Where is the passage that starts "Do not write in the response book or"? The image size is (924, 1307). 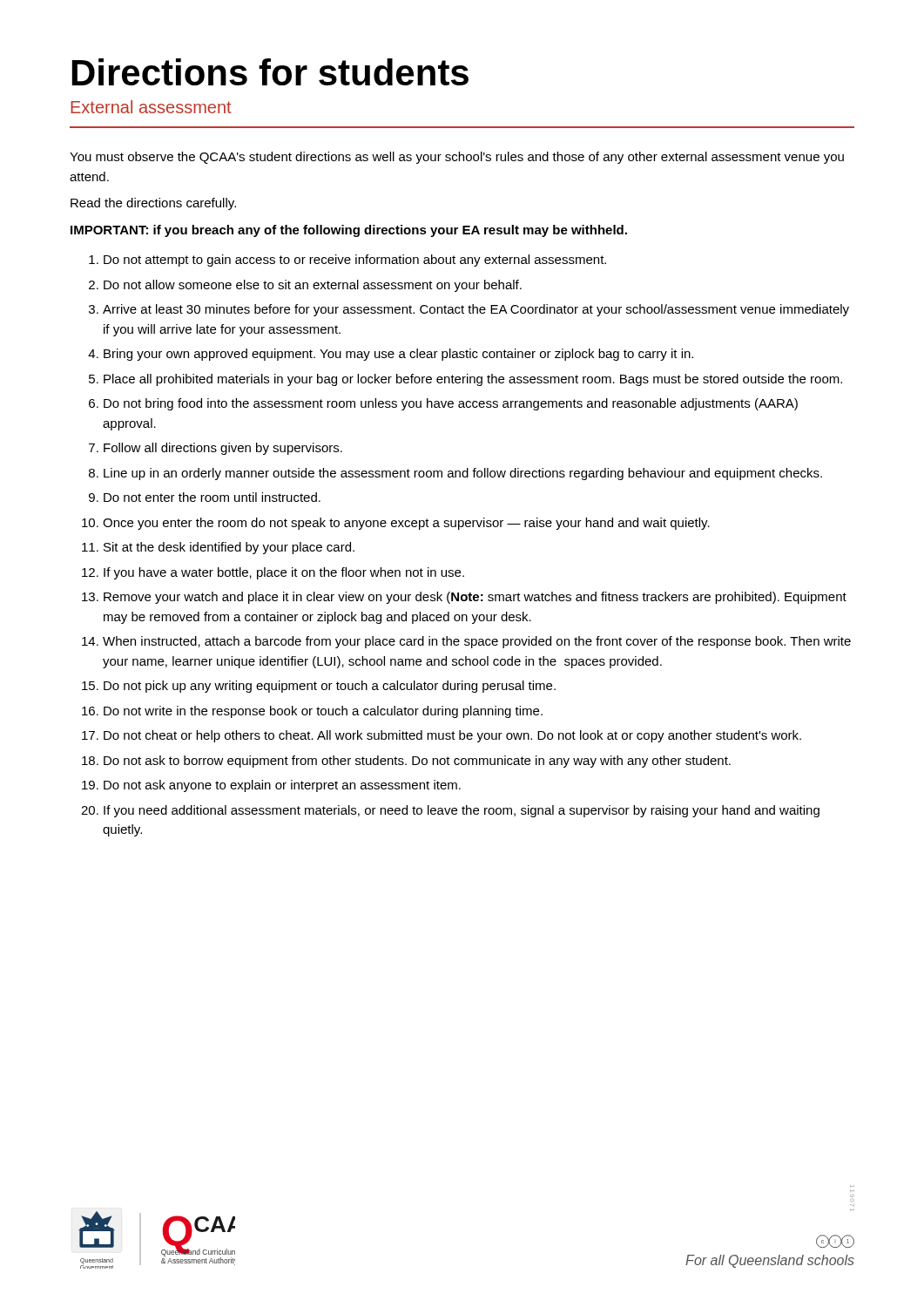[323, 710]
